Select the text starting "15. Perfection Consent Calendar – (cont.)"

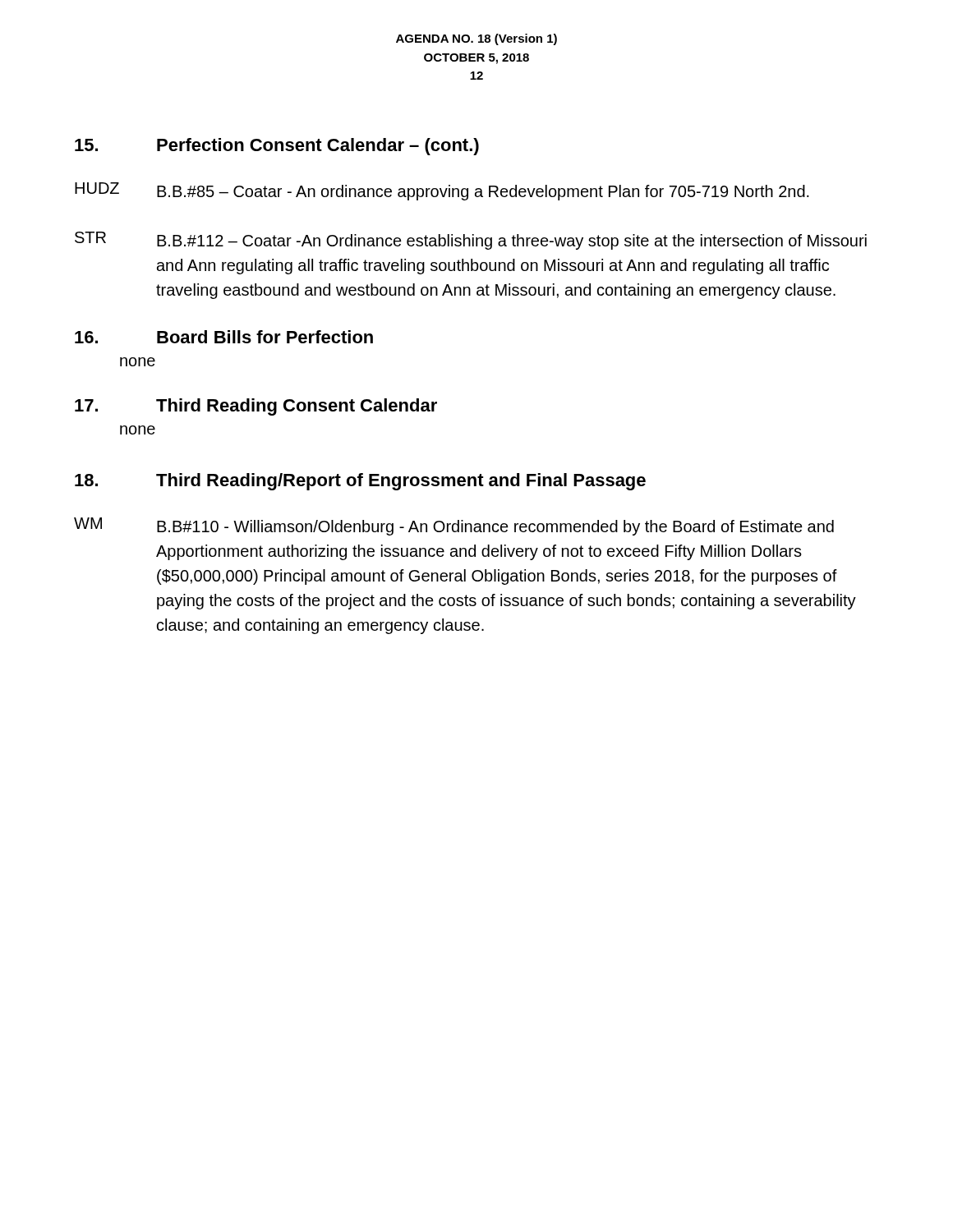click(x=277, y=145)
